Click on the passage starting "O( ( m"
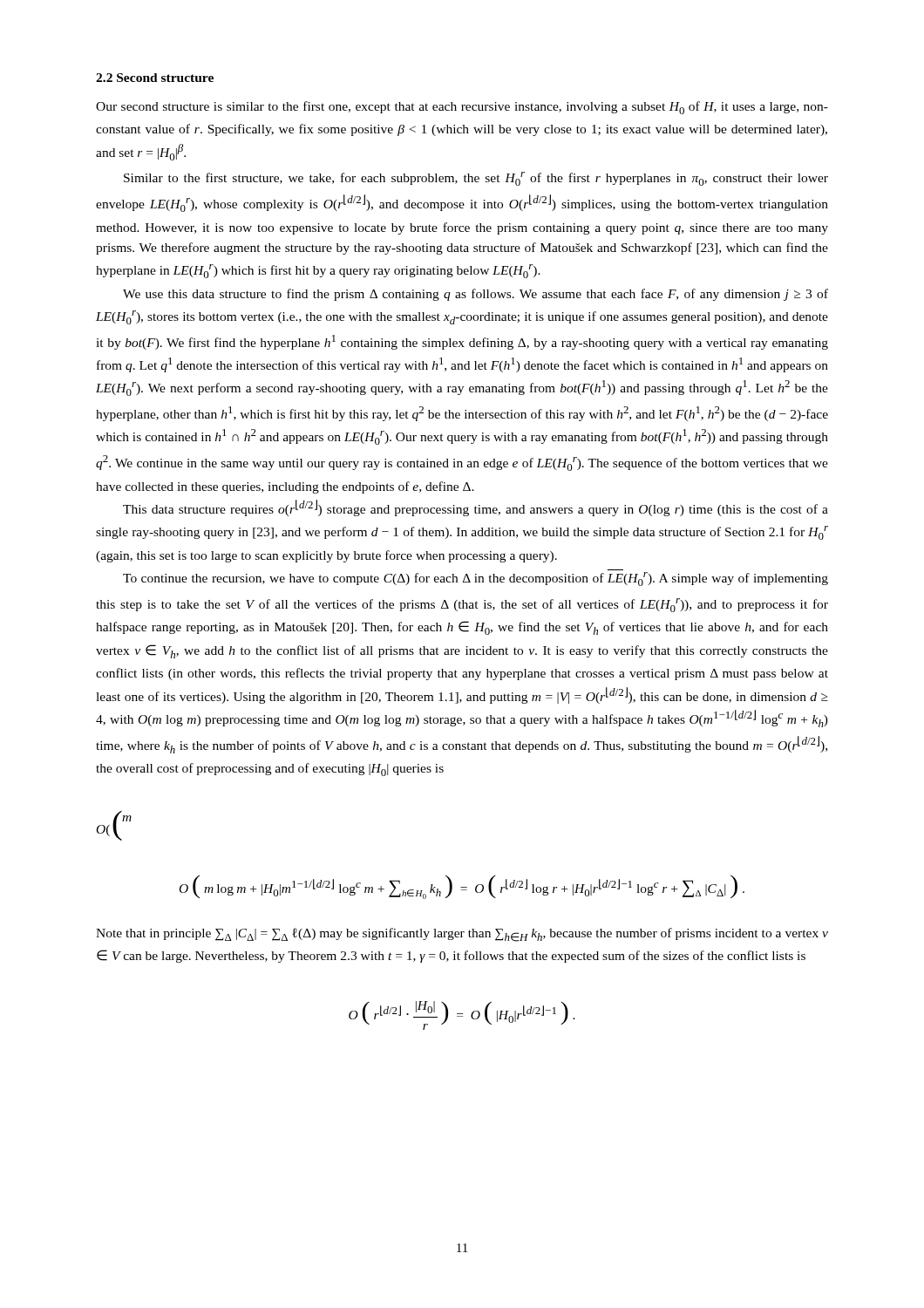 pos(114,826)
